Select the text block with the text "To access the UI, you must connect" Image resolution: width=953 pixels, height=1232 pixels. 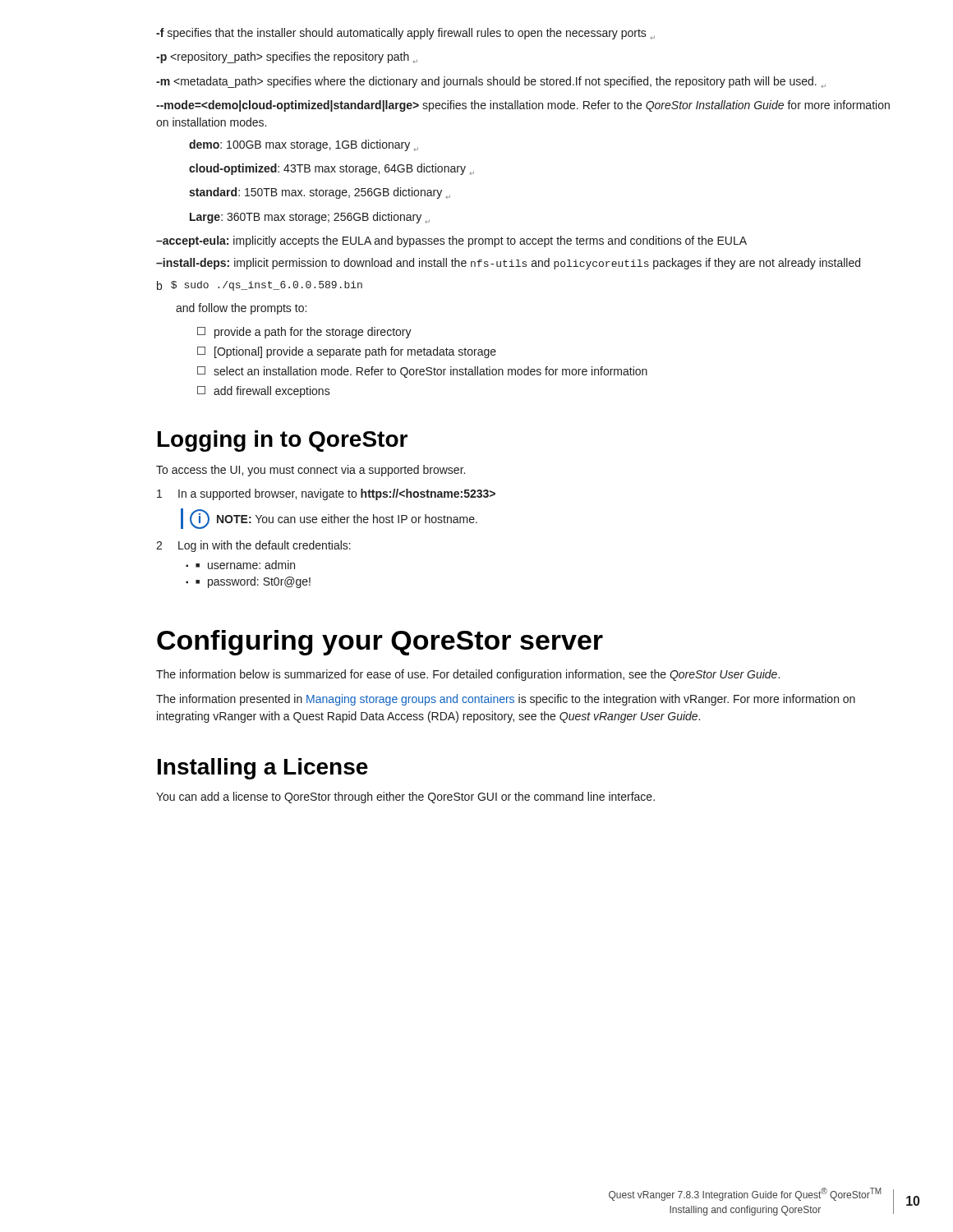pyautogui.click(x=311, y=470)
